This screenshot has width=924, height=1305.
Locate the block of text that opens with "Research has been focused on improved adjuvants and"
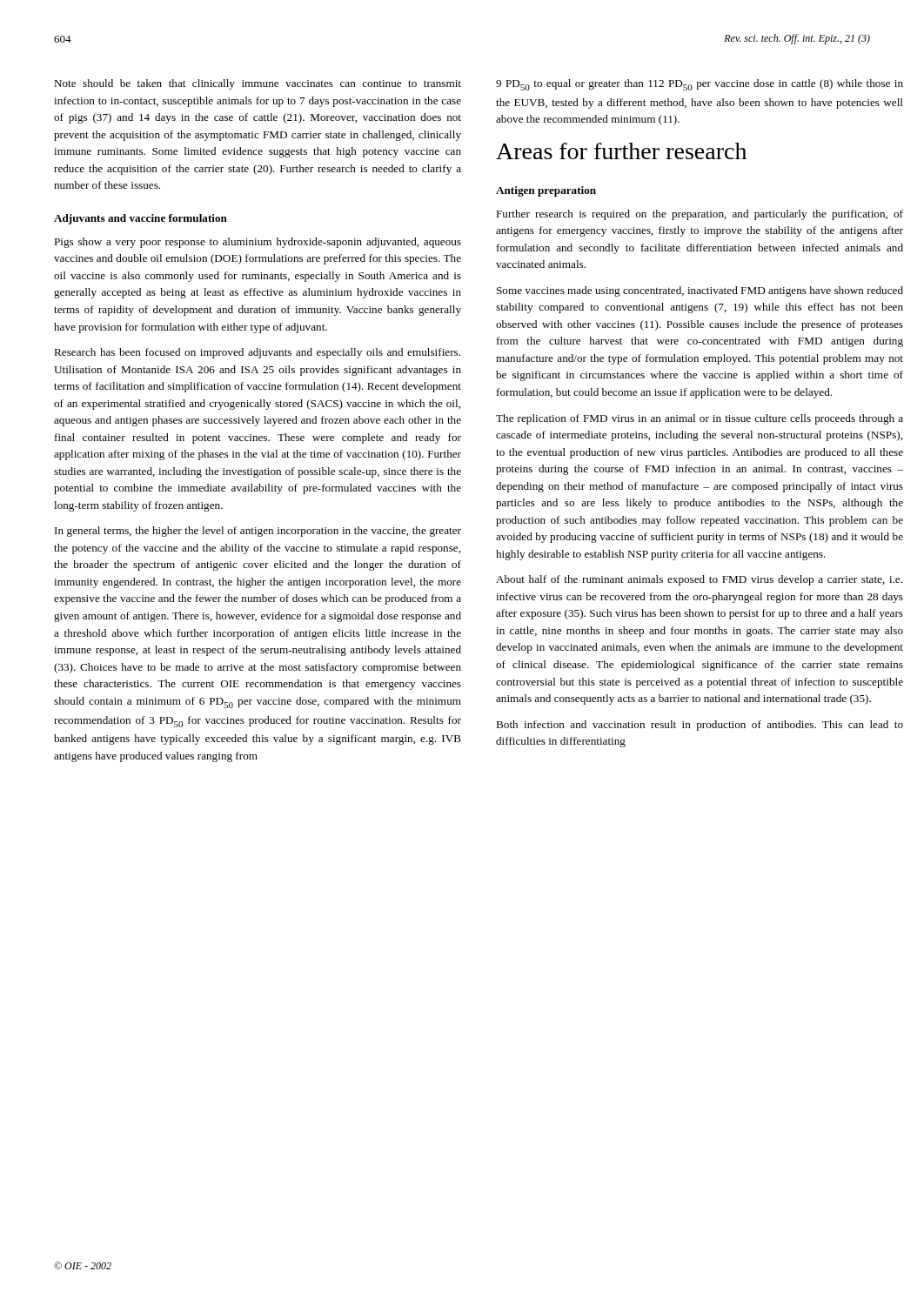click(x=258, y=429)
